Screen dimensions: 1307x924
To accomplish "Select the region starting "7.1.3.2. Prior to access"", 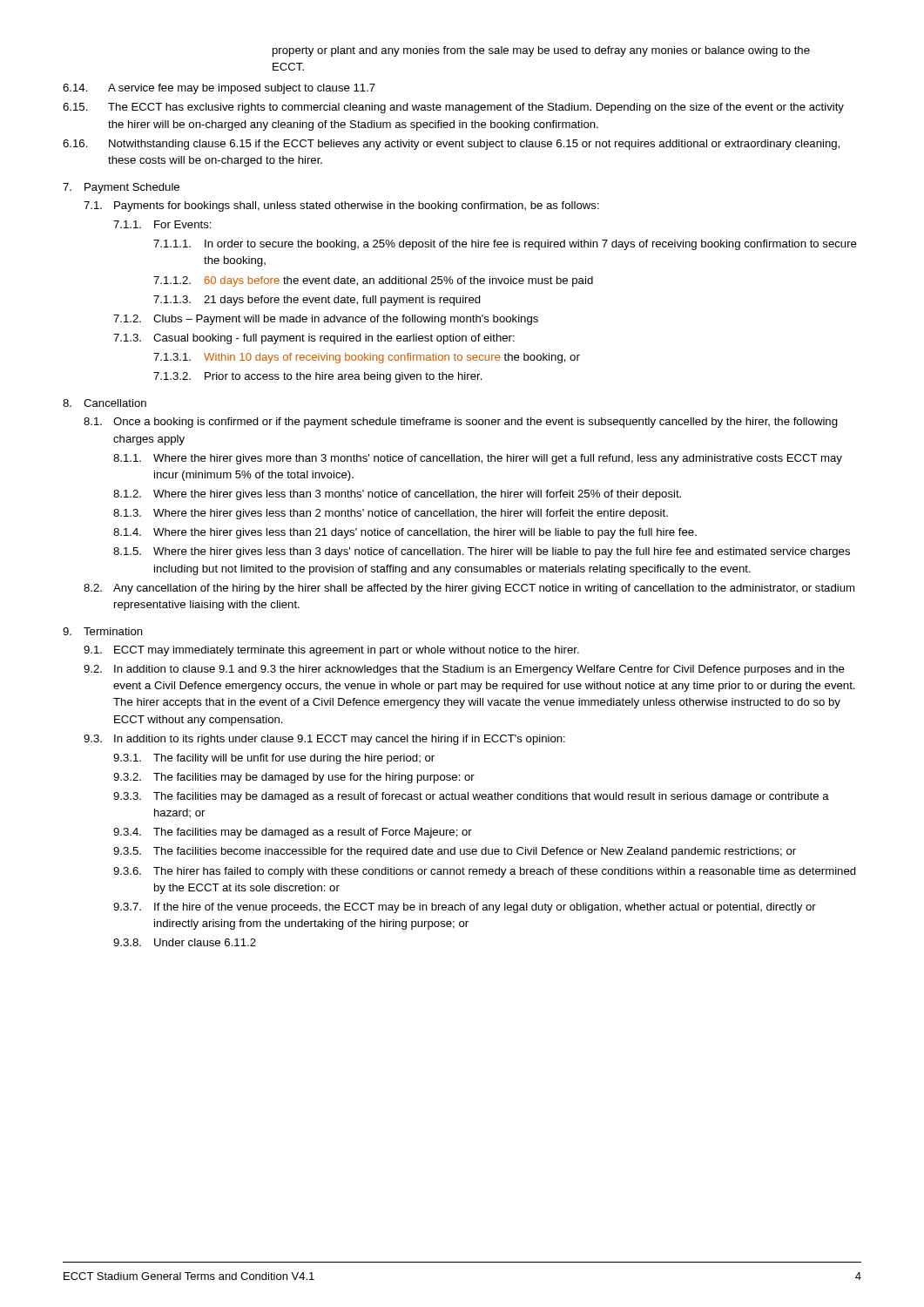I will tap(318, 376).
